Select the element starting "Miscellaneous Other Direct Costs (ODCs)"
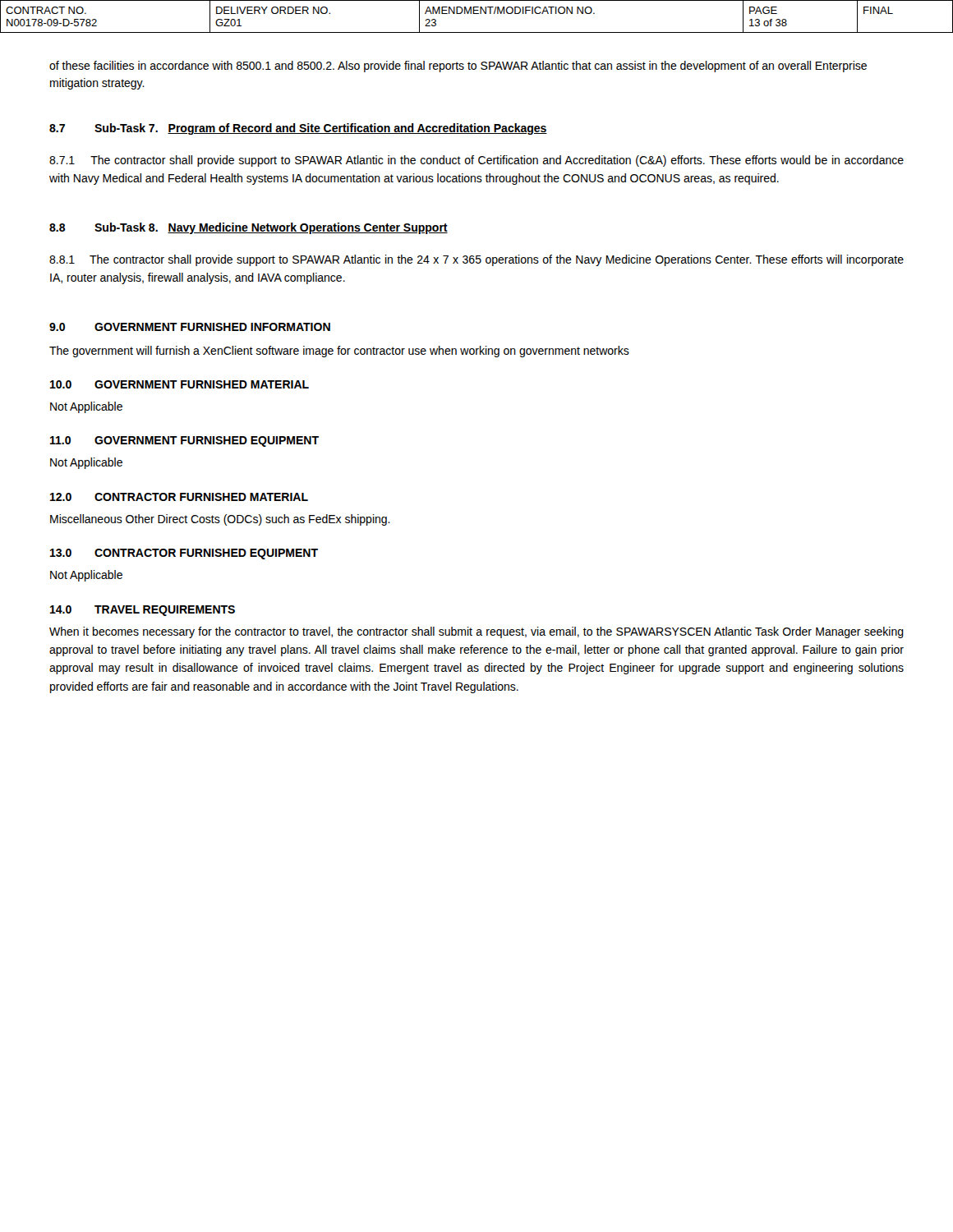This screenshot has height=1232, width=953. click(220, 519)
